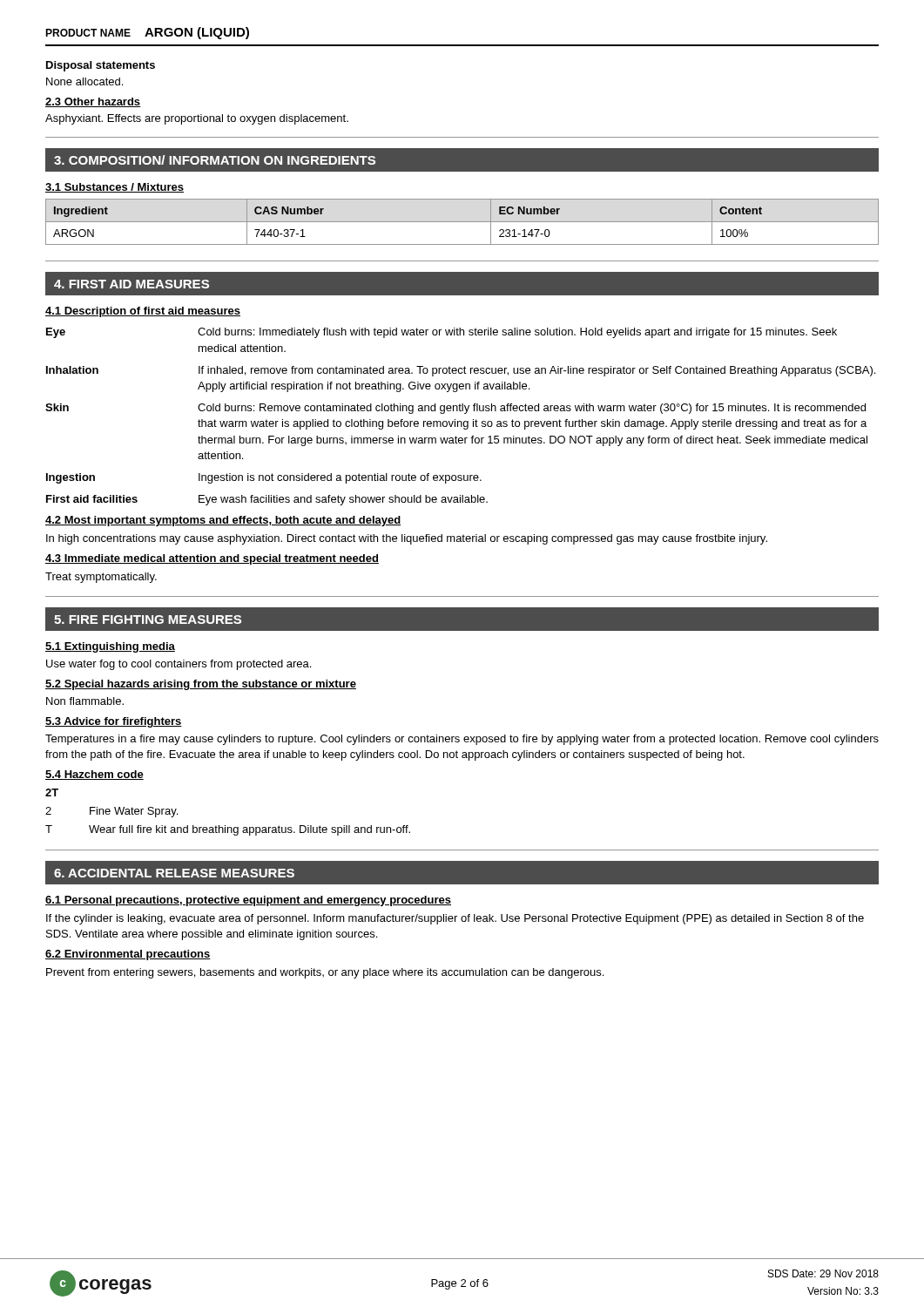924x1307 pixels.
Task: Find the section header that says "6.1 Personal precautions, protective equipment and emergency procedures"
Action: [x=248, y=899]
